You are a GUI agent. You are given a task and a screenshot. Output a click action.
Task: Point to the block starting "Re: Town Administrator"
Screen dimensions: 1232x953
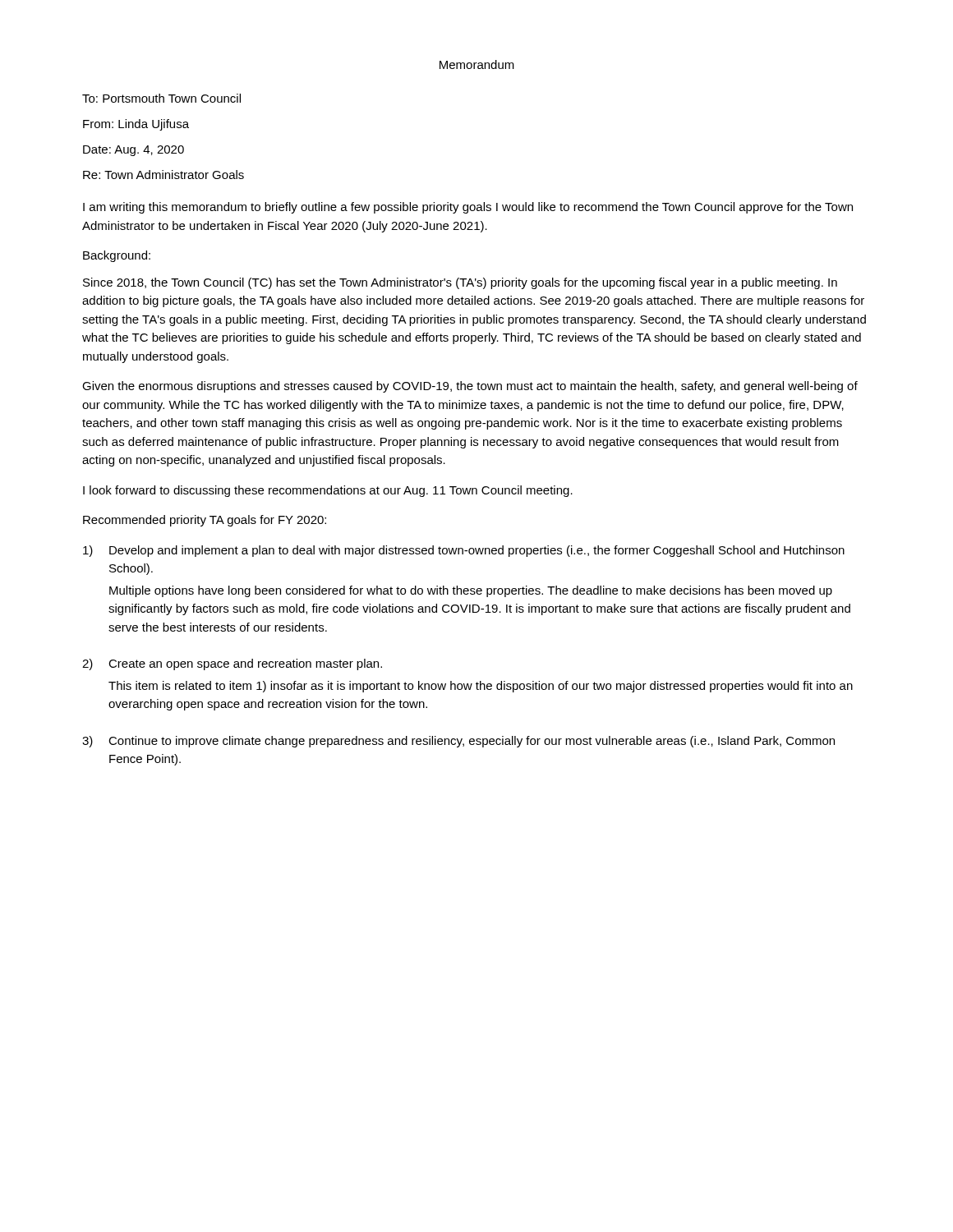[163, 175]
